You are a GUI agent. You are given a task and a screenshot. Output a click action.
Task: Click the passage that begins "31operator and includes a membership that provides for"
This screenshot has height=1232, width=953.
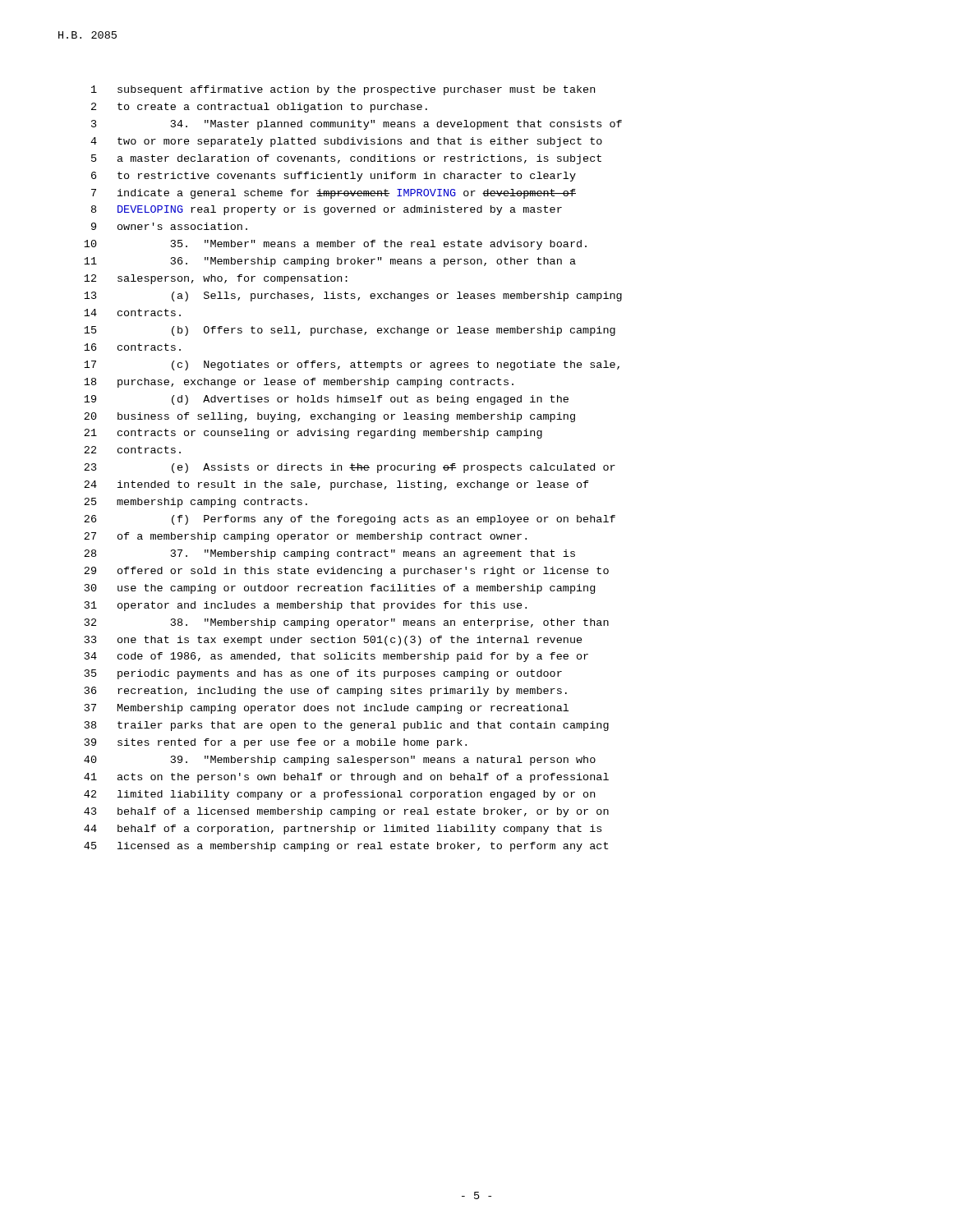(476, 606)
